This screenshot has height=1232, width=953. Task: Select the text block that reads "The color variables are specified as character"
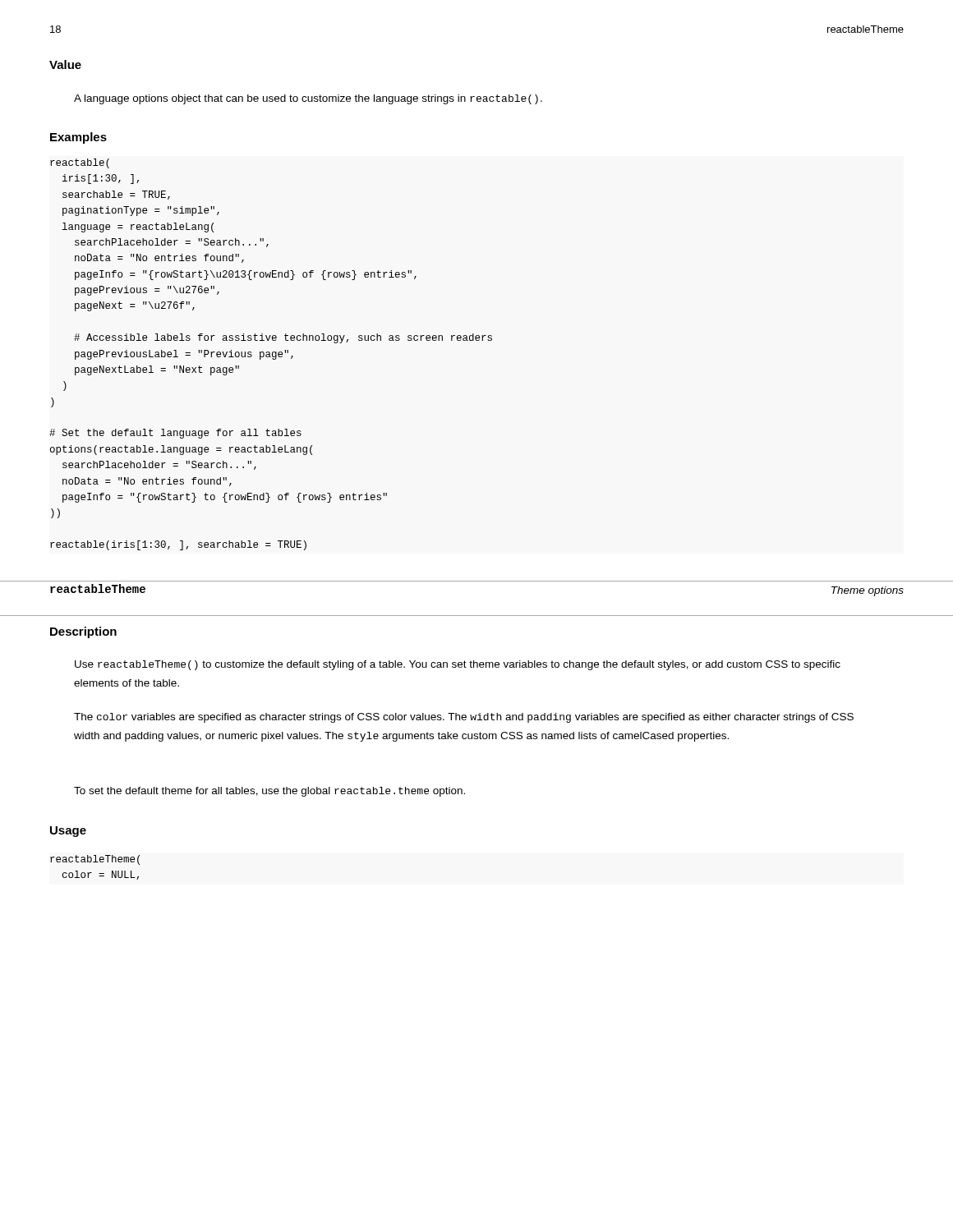464,726
